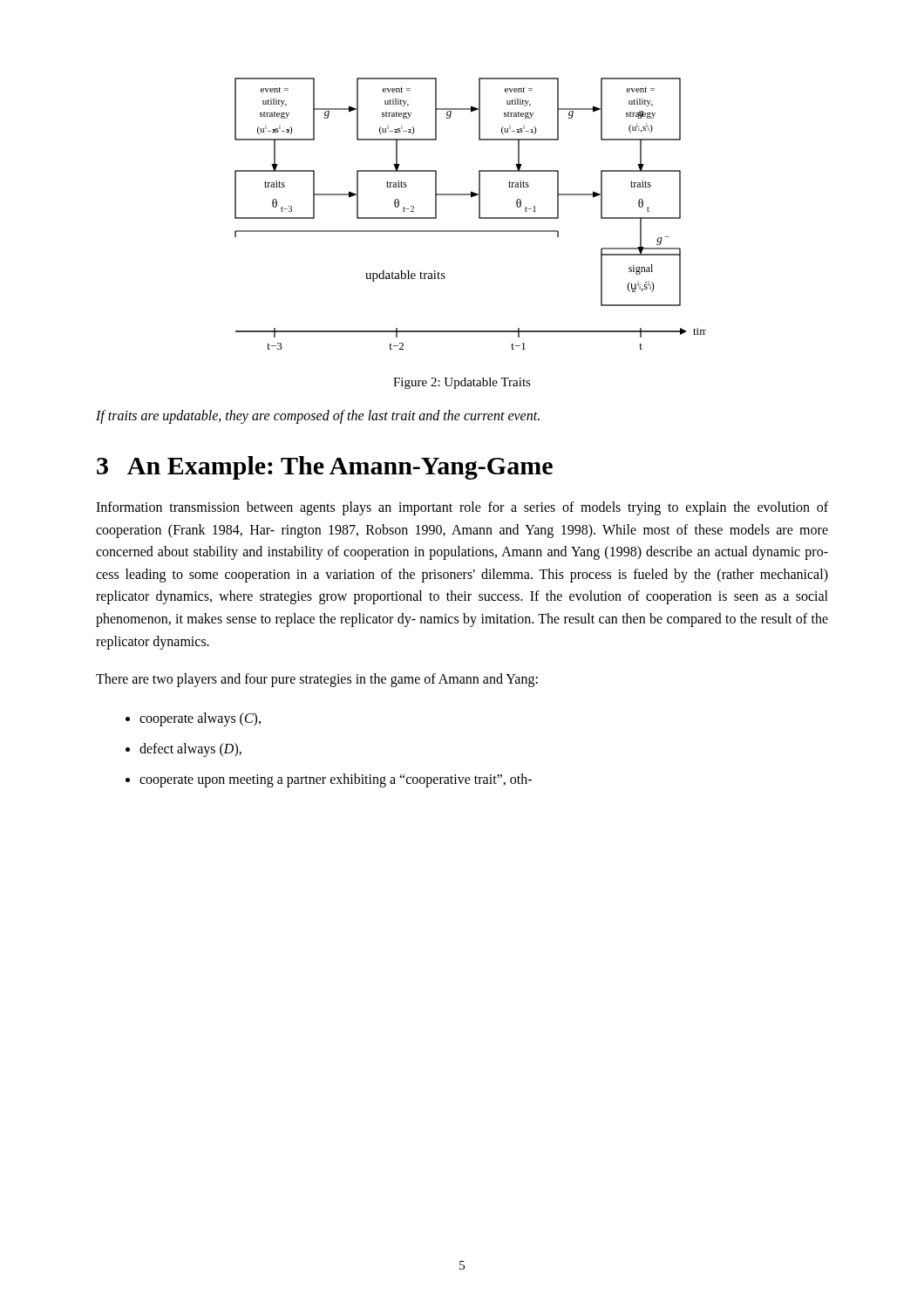Find the element starting "3 An Example: The"
Viewport: 924px width, 1308px height.
pos(325,465)
